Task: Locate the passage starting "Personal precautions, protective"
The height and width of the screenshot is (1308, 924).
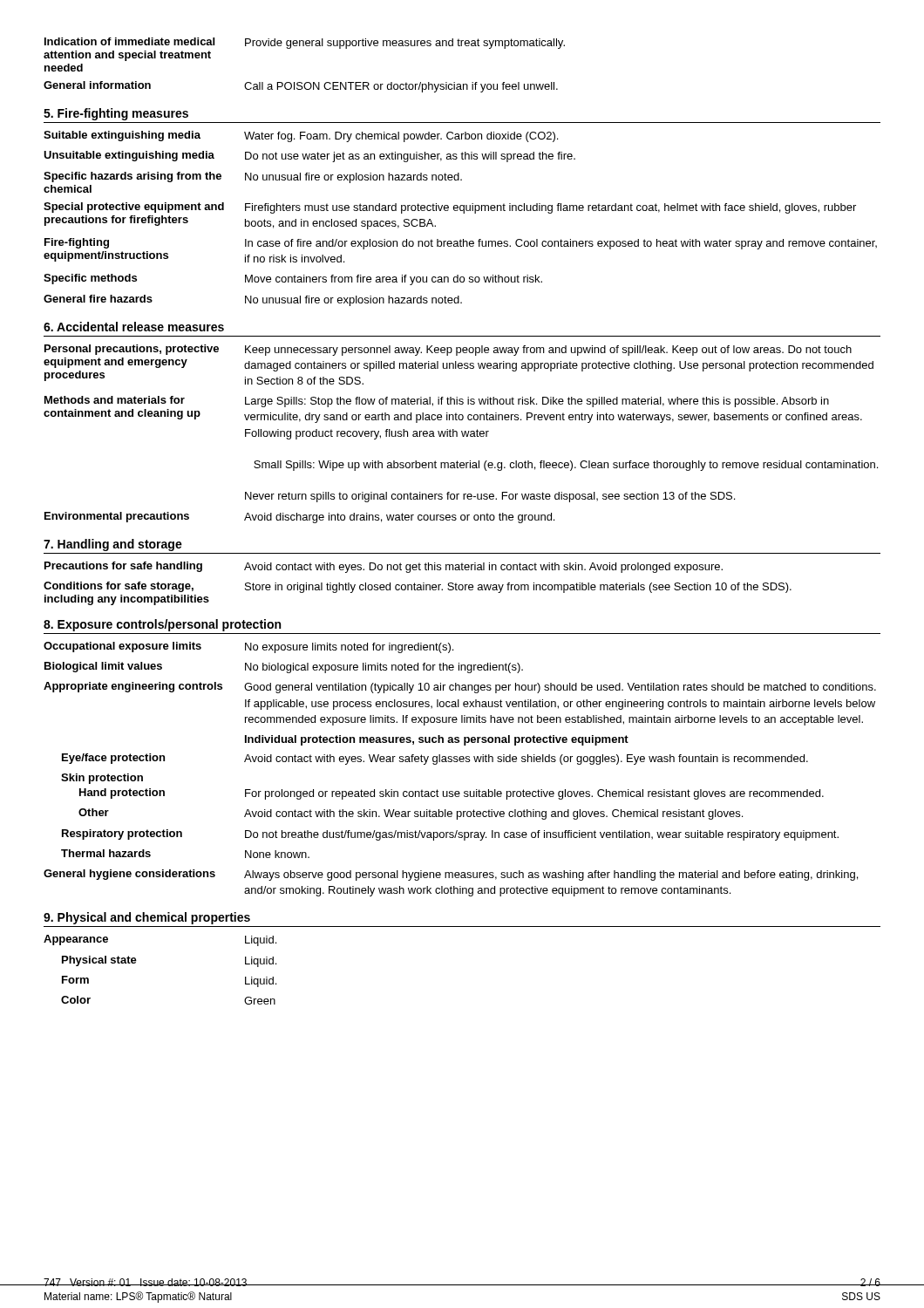Action: pyautogui.click(x=462, y=365)
